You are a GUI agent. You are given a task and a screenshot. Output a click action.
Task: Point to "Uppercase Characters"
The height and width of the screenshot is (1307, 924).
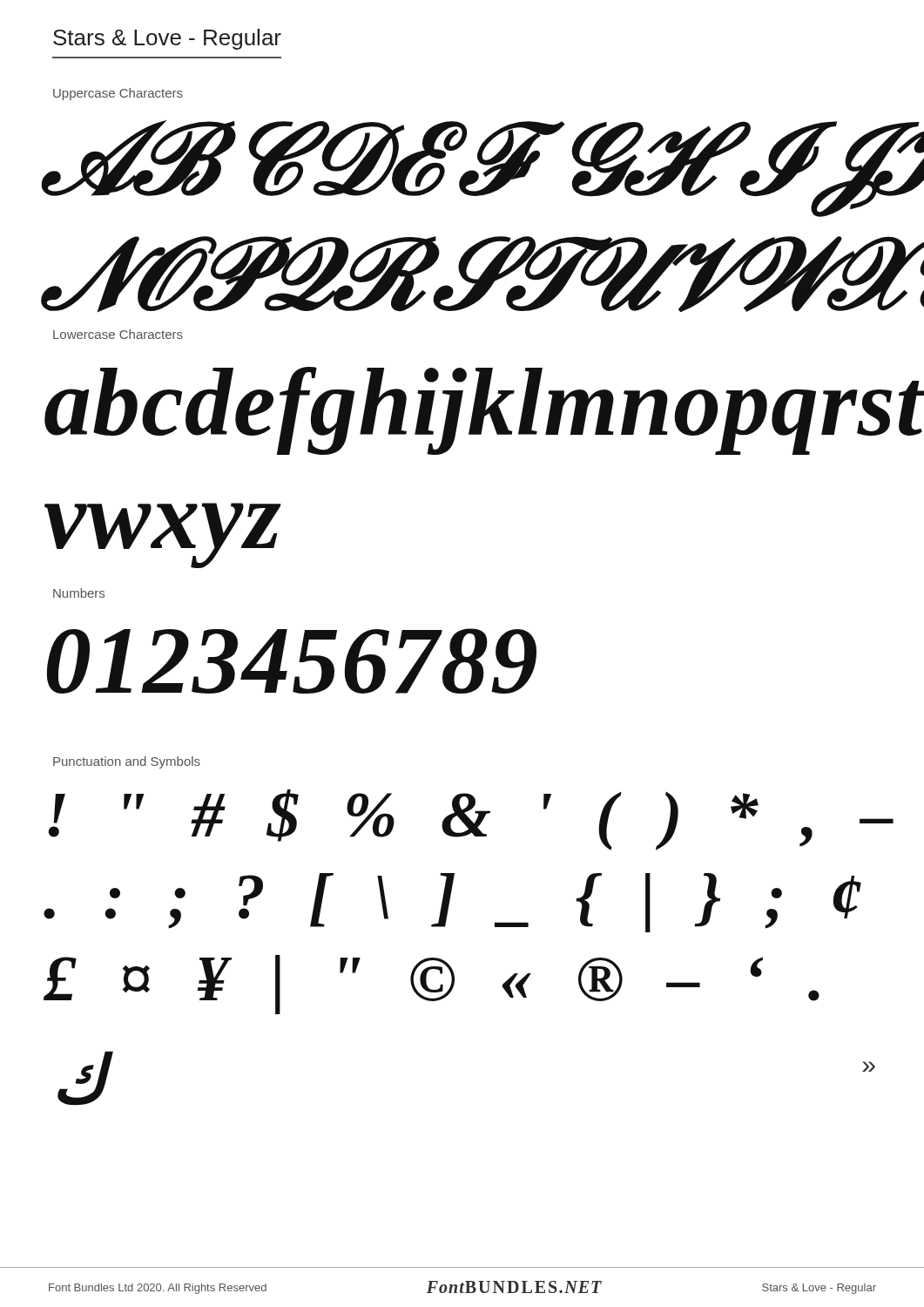(x=118, y=93)
